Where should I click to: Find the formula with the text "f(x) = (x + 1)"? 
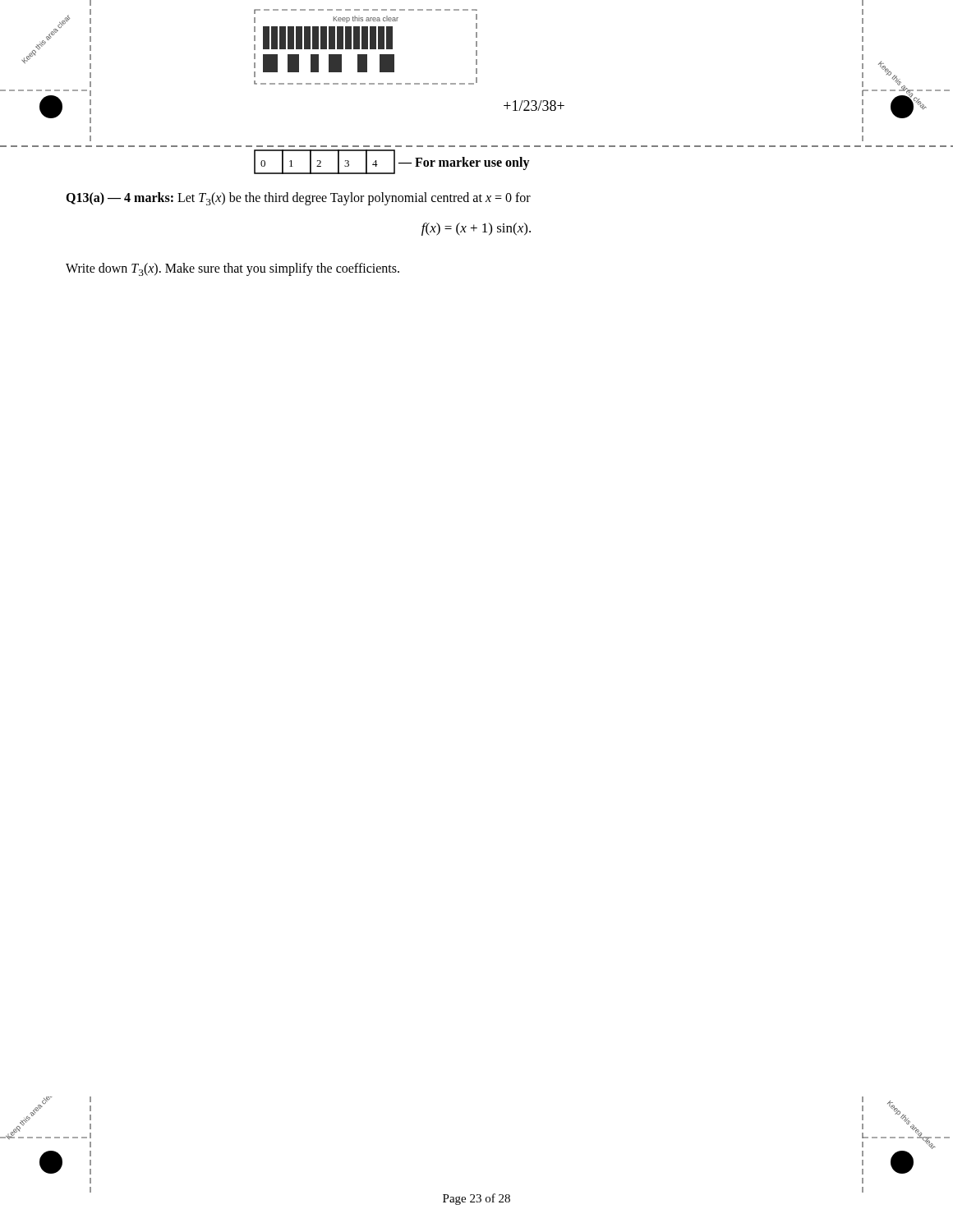pyautogui.click(x=476, y=228)
